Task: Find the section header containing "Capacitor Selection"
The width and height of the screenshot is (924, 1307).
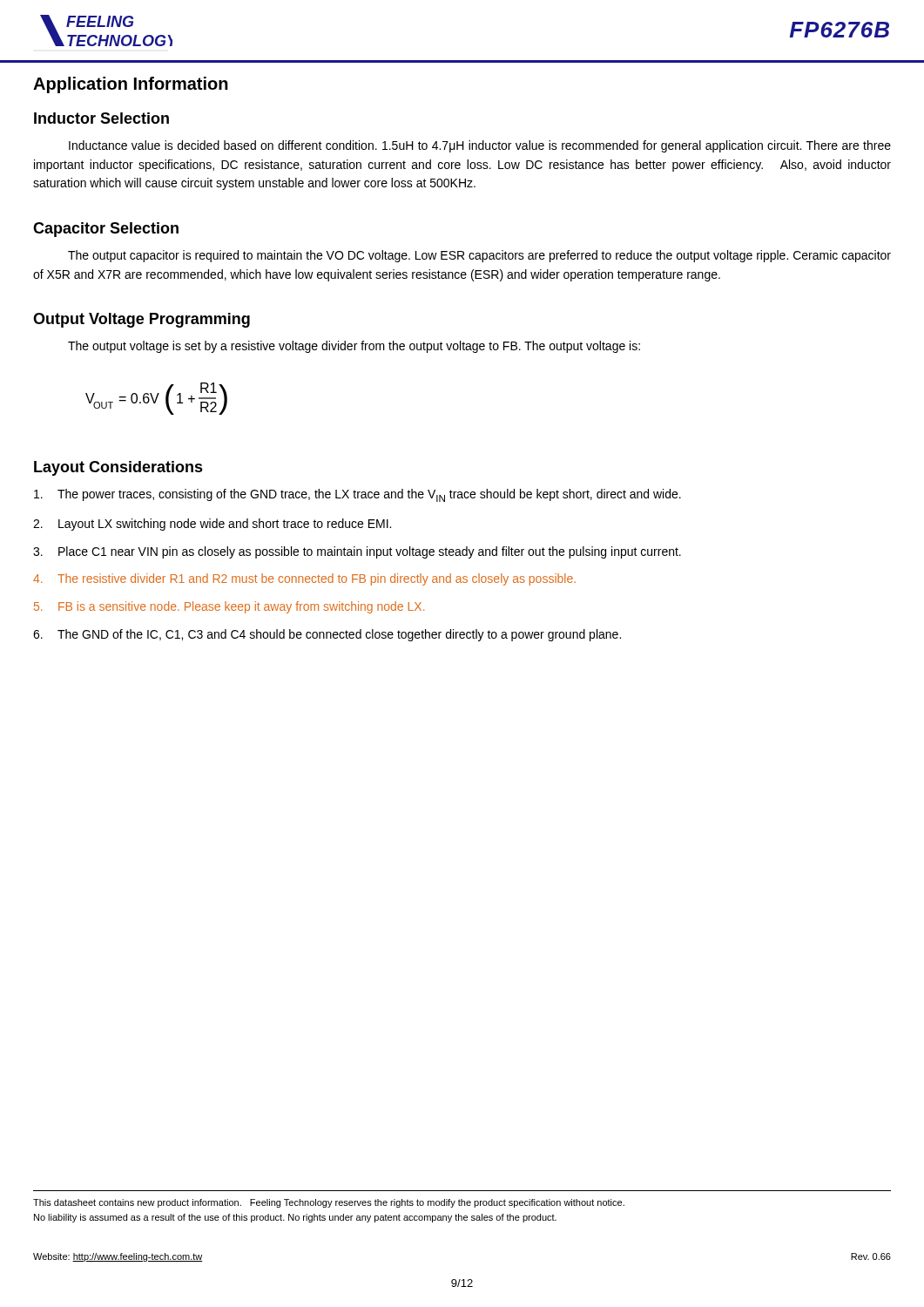Action: click(x=106, y=228)
